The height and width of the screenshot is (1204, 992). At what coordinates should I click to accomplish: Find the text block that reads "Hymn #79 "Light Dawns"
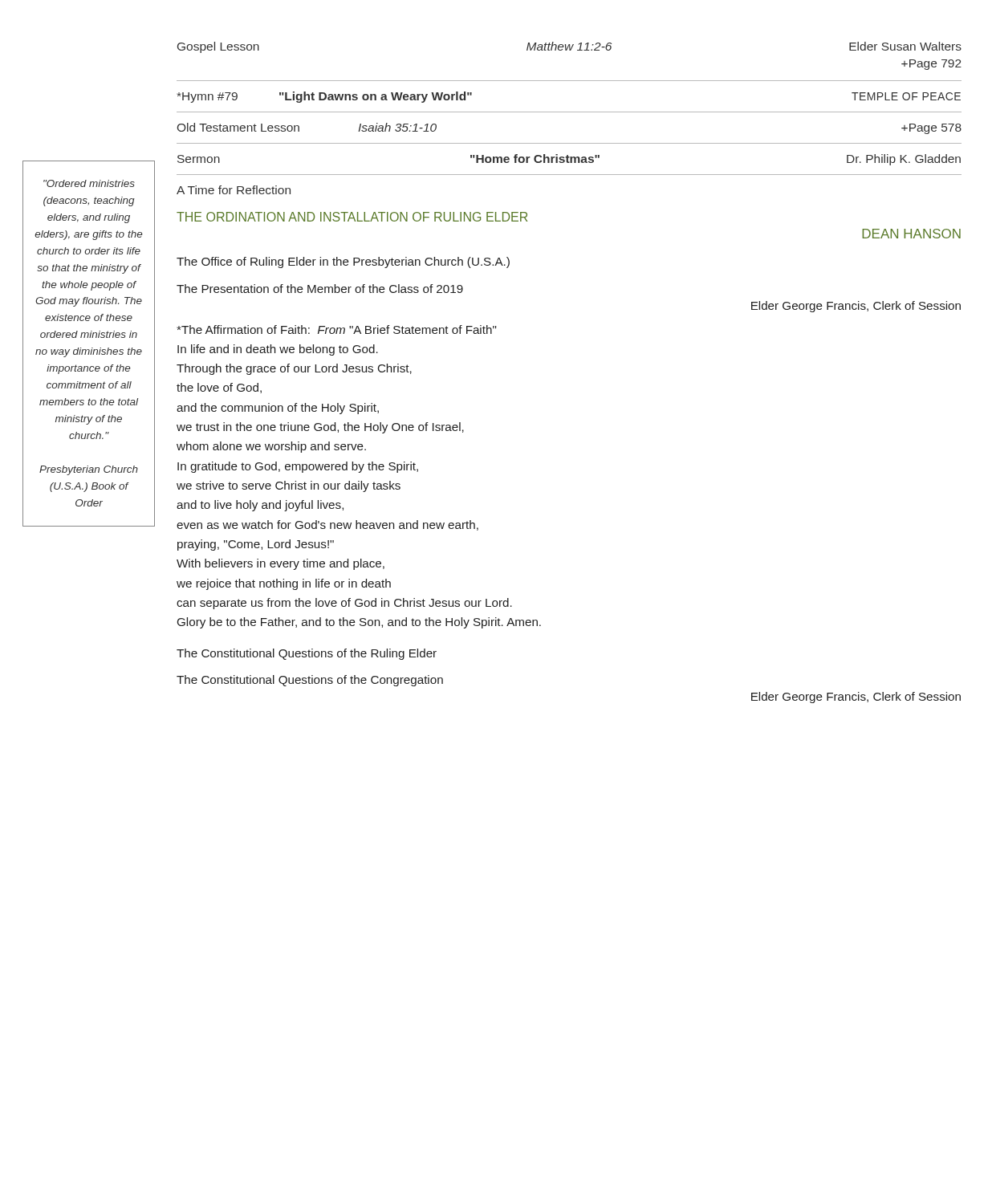coord(209,97)
